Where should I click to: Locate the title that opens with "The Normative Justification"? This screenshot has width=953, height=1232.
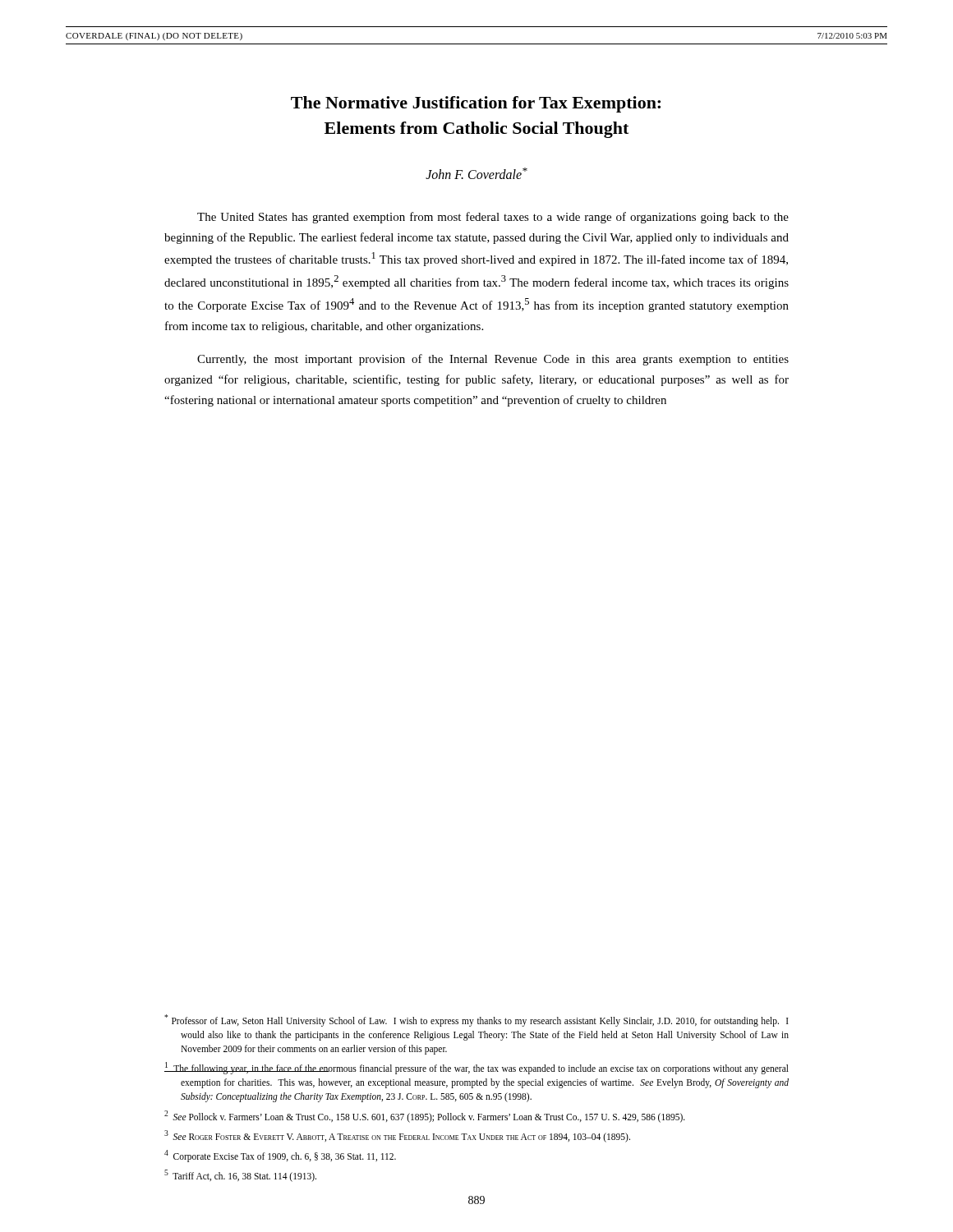pyautogui.click(x=476, y=116)
